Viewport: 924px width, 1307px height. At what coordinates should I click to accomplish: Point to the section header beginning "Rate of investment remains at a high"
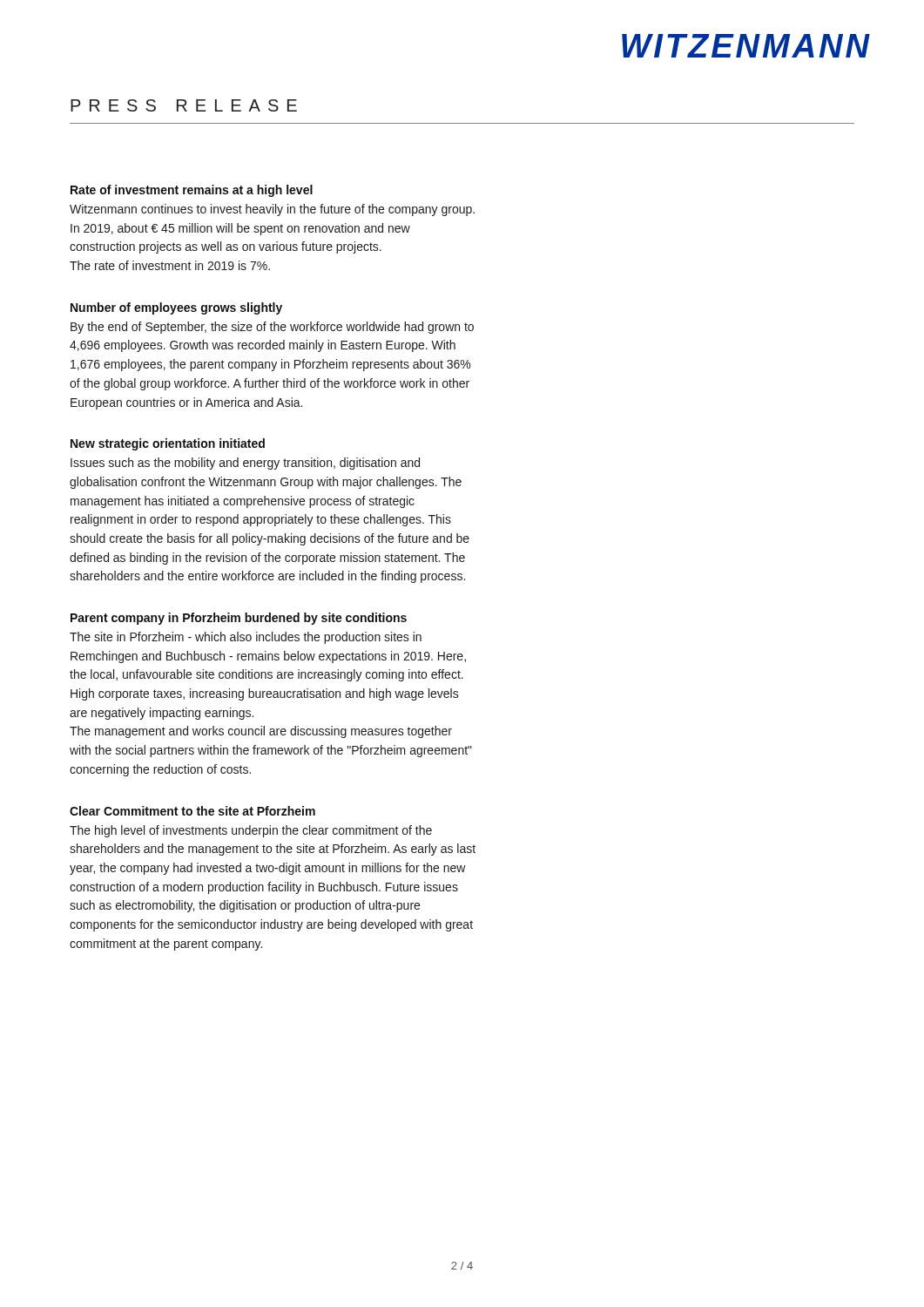pos(191,190)
